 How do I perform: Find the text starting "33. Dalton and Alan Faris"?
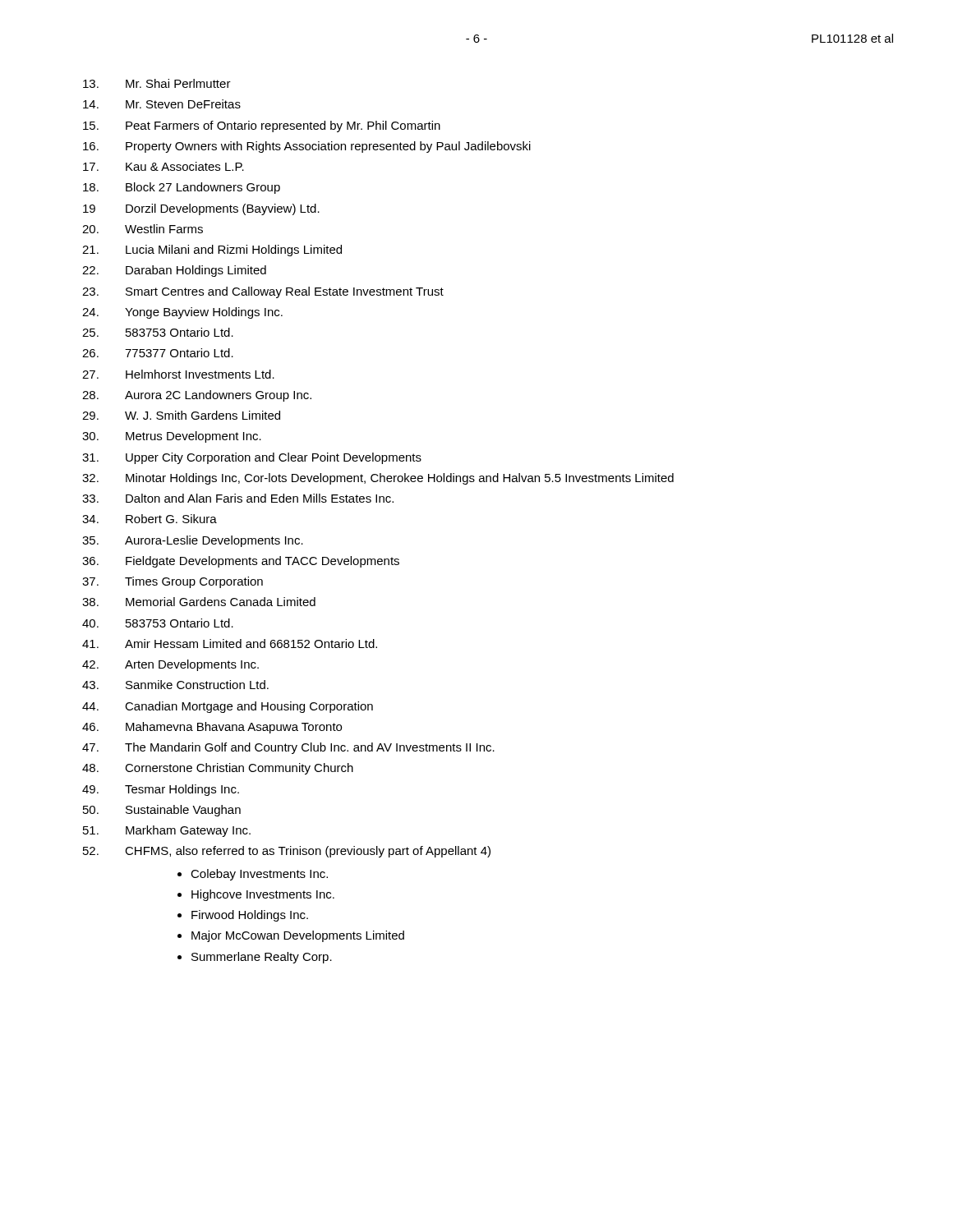click(238, 498)
